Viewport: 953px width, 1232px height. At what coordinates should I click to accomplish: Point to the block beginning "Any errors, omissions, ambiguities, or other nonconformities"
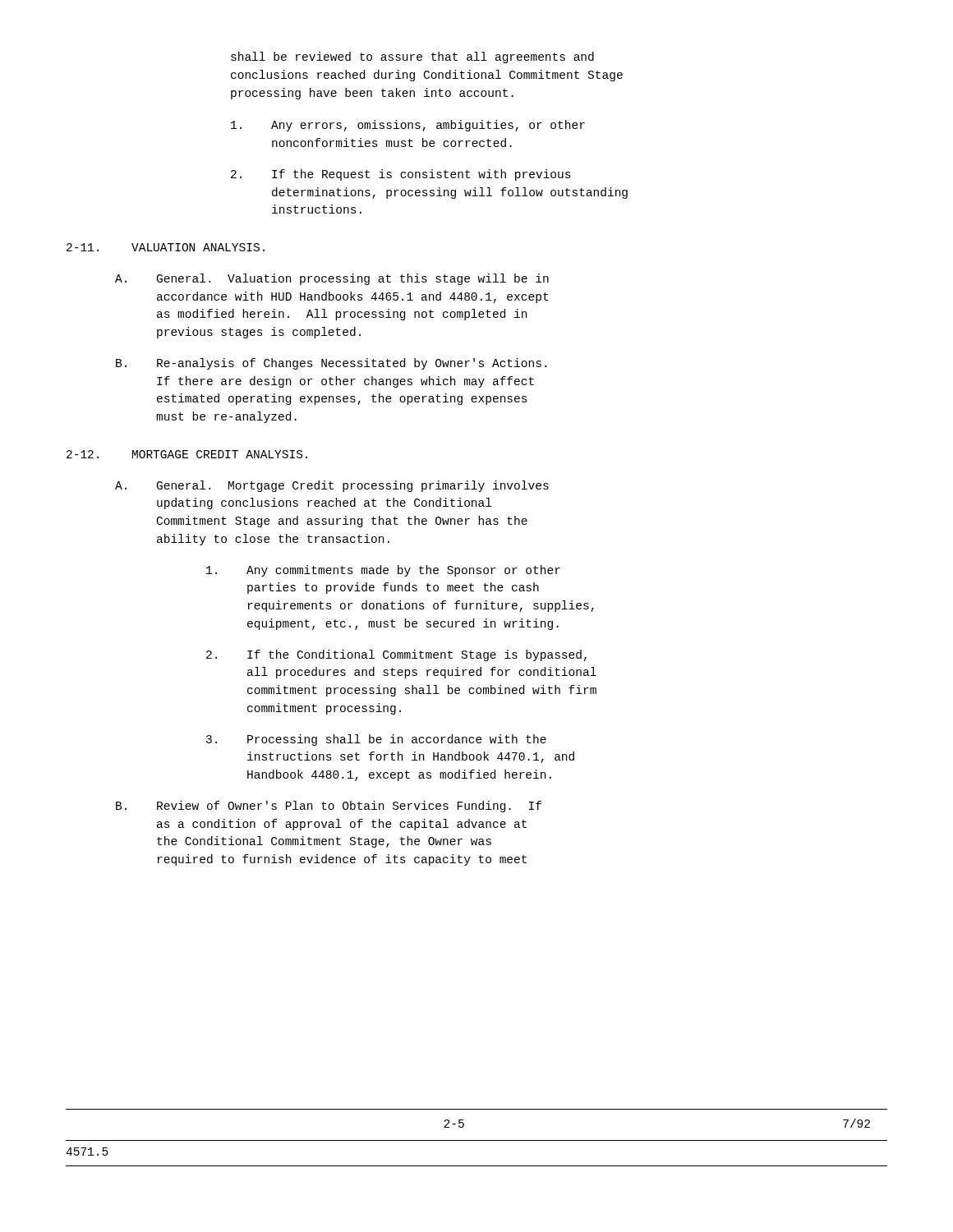(x=408, y=136)
